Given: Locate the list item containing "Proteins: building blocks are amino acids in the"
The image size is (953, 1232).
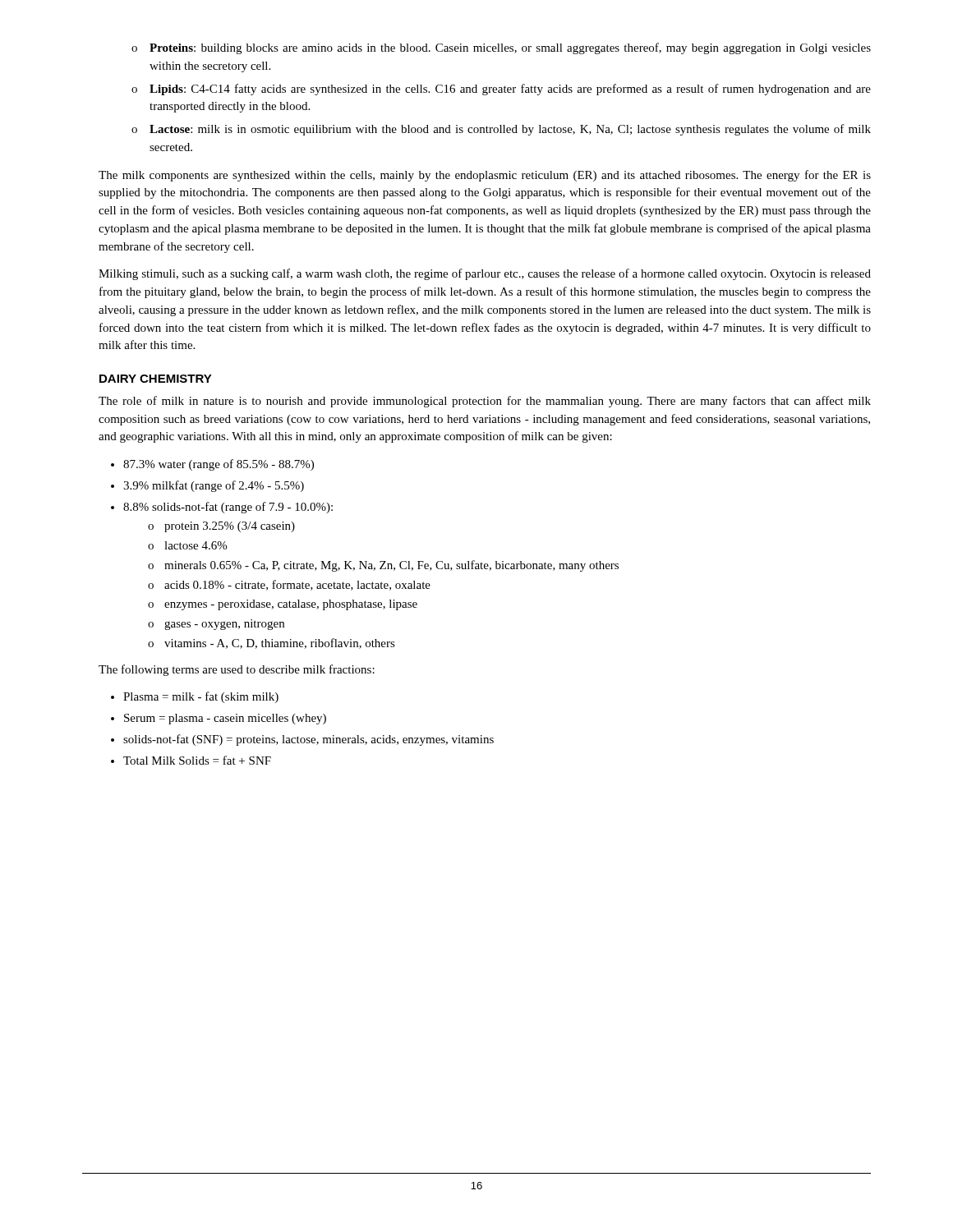Looking at the screenshot, I should coord(485,98).
